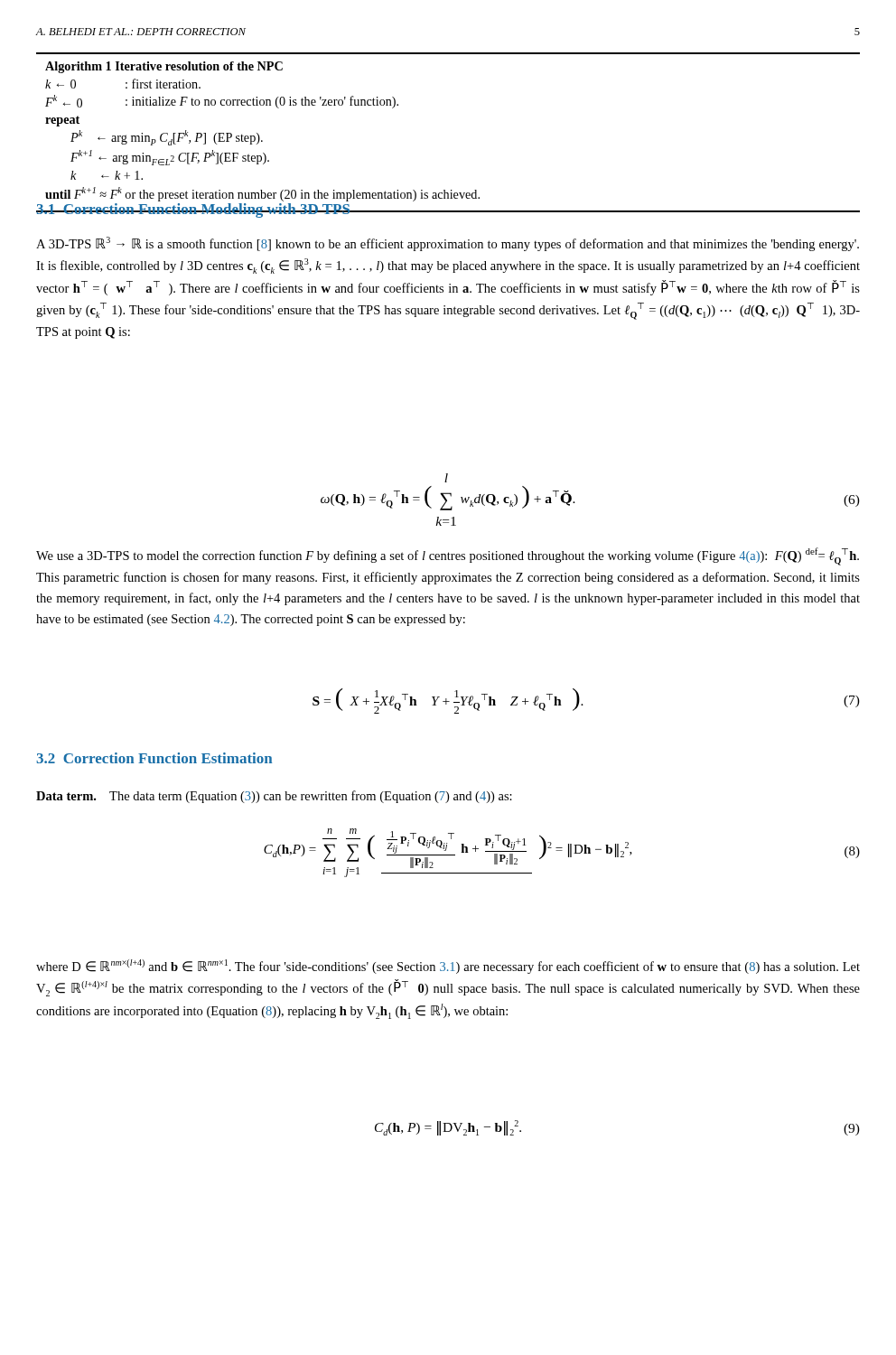Find the table that mentions "Algorithm 1 Iterative resolution of"
896x1355 pixels.
[448, 132]
